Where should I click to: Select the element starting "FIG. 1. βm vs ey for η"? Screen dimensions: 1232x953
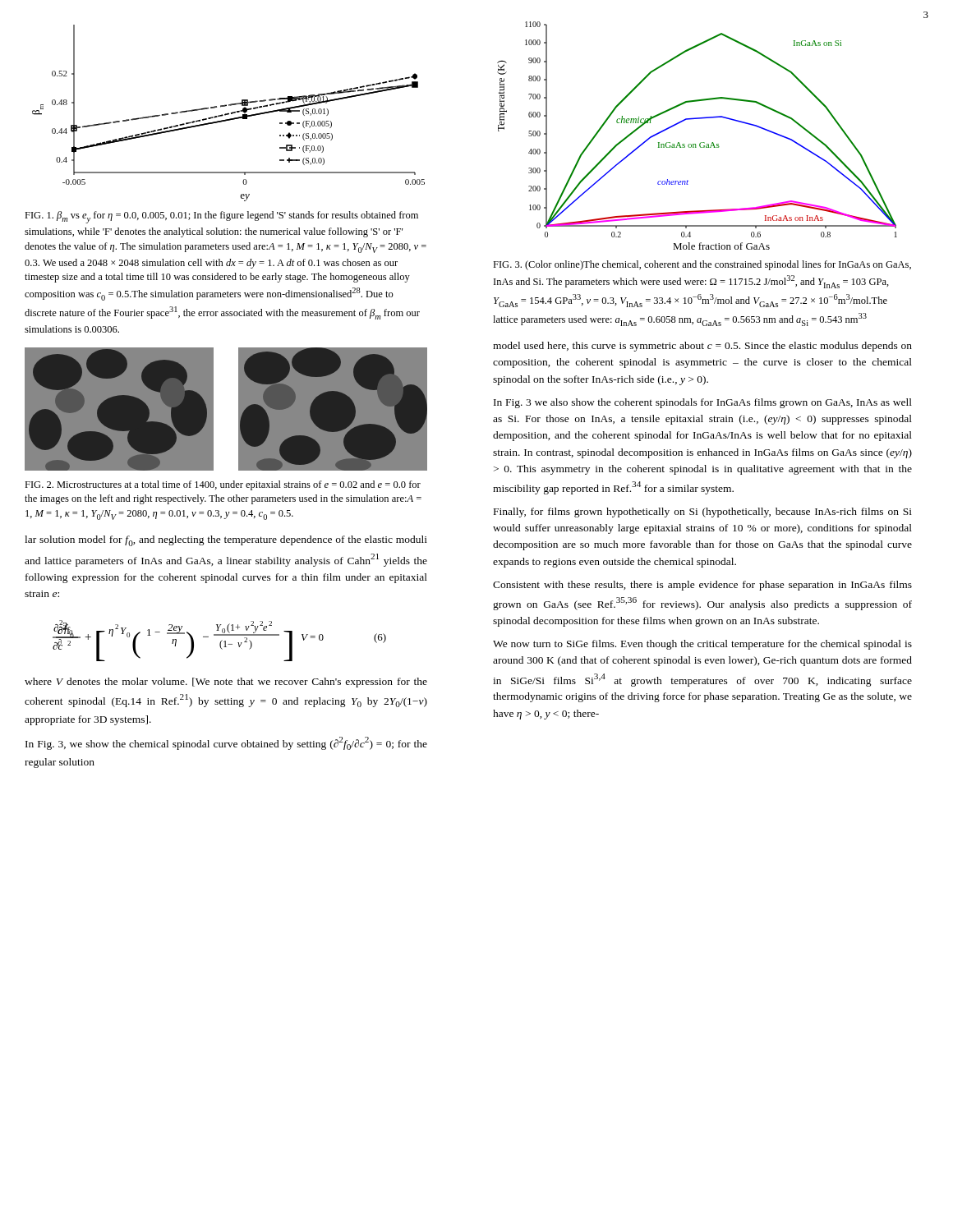point(226,272)
